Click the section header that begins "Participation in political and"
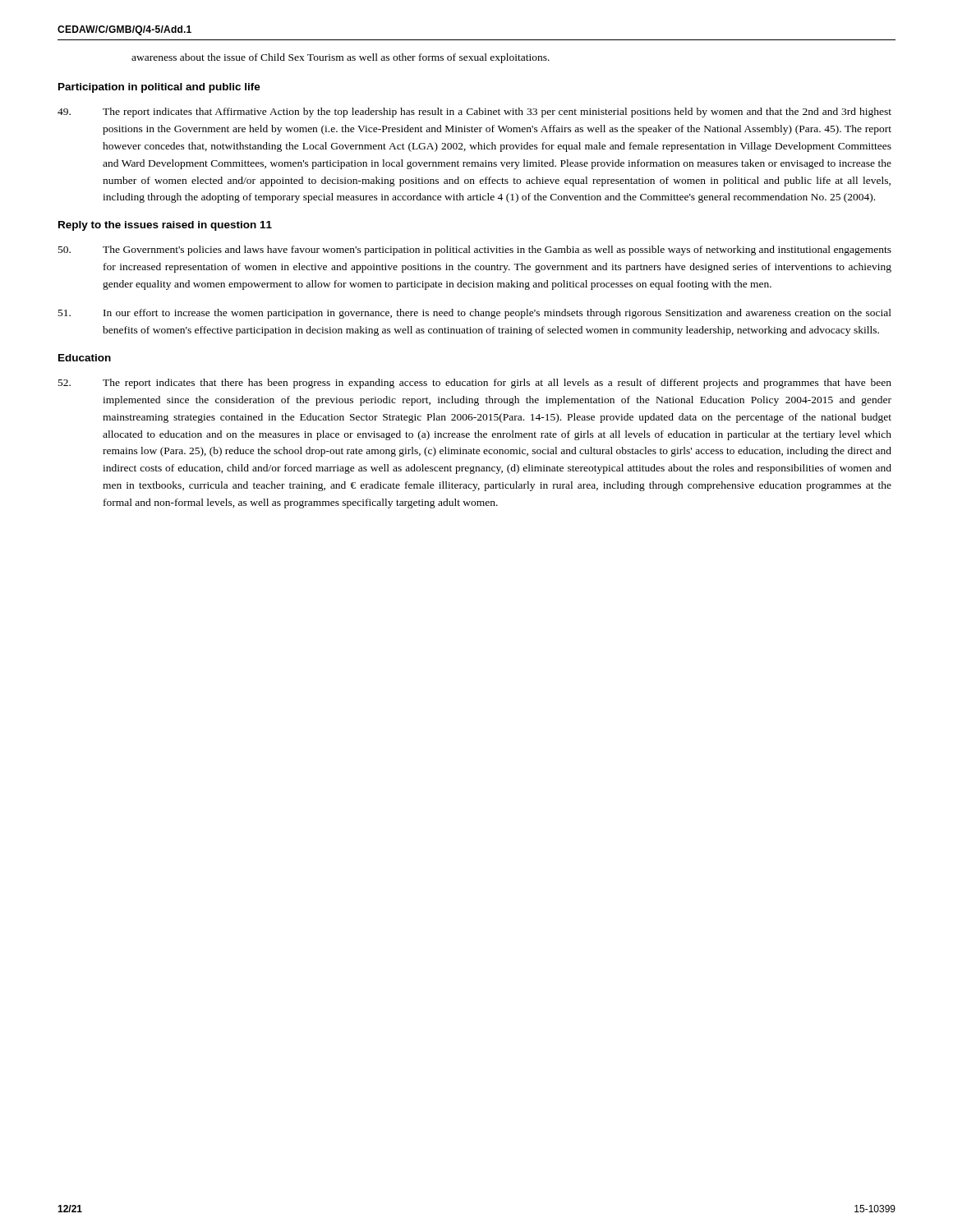Screen dimensions: 1232x953 pyautogui.click(x=159, y=87)
